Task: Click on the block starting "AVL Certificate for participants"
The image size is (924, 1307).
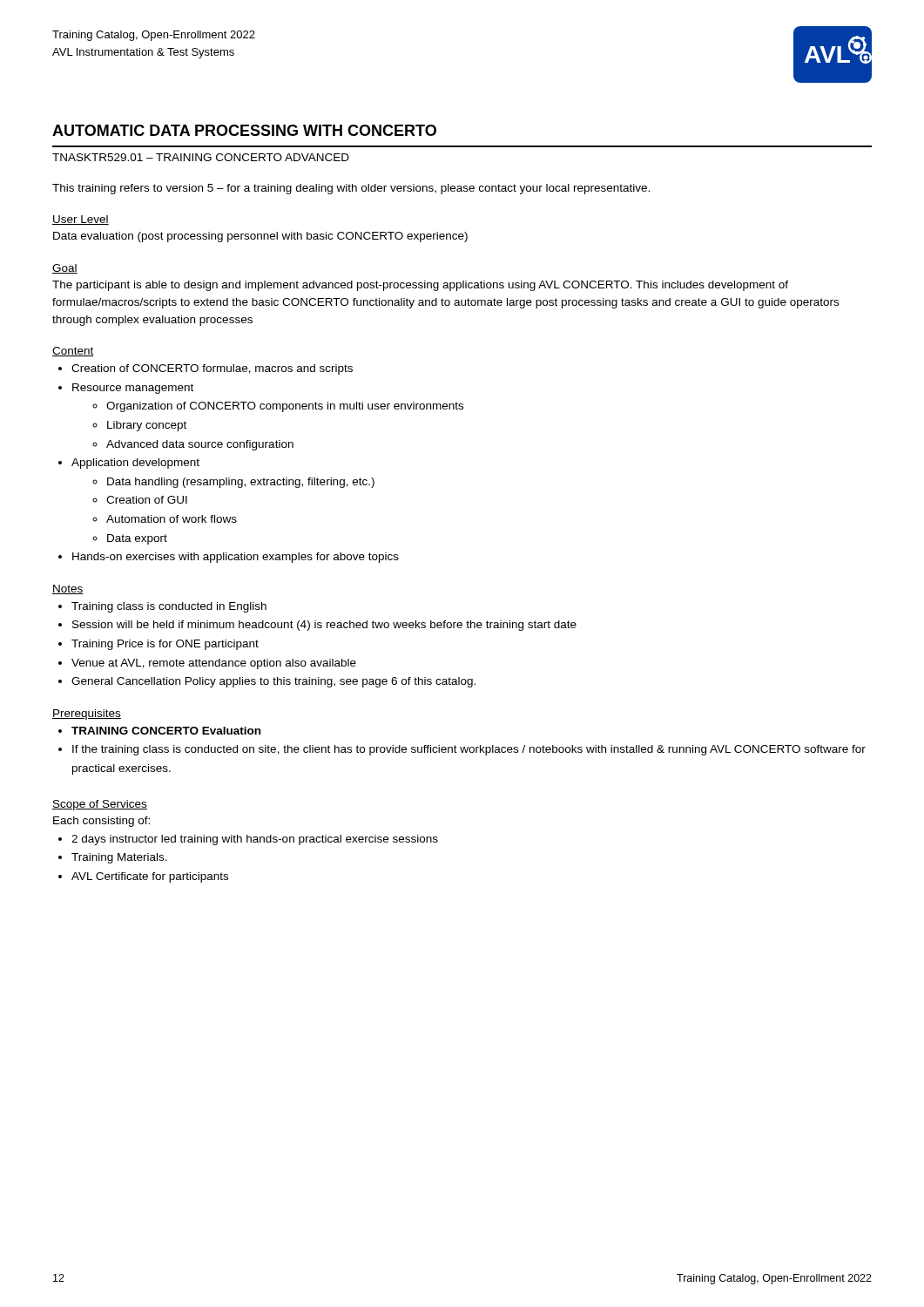Action: click(x=150, y=876)
